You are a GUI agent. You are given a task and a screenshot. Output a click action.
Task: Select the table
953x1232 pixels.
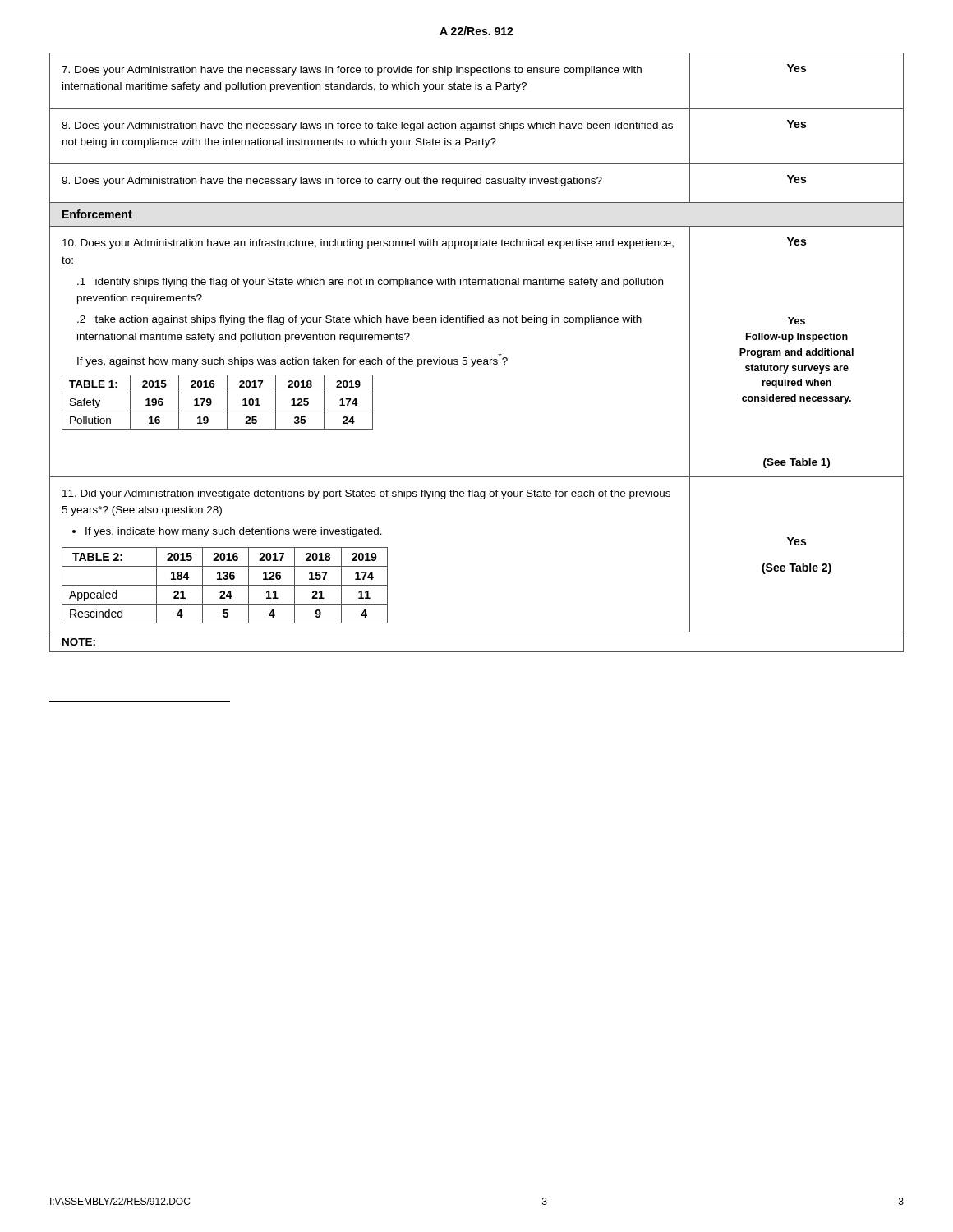coord(476,352)
